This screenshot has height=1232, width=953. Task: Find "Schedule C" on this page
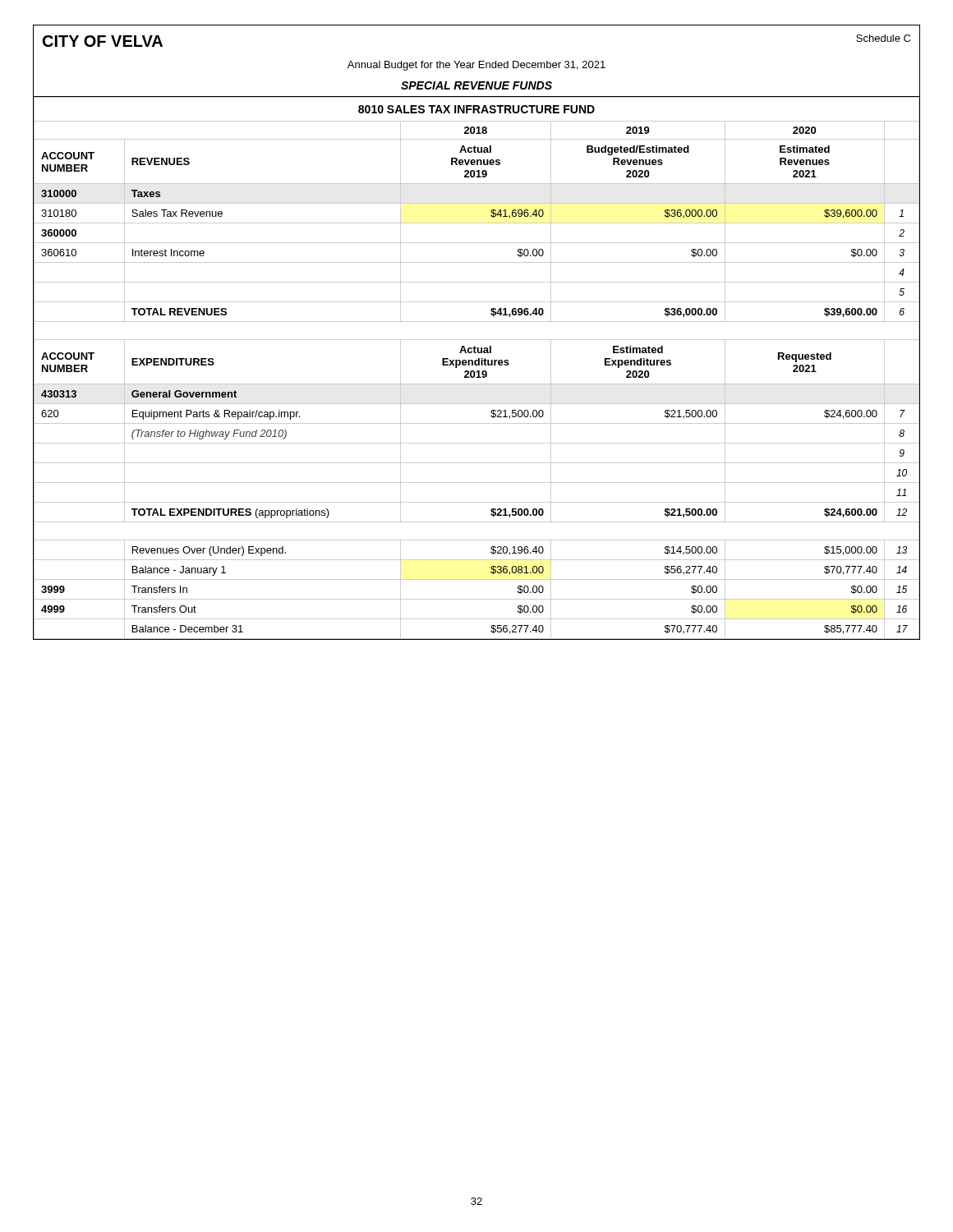coord(883,38)
